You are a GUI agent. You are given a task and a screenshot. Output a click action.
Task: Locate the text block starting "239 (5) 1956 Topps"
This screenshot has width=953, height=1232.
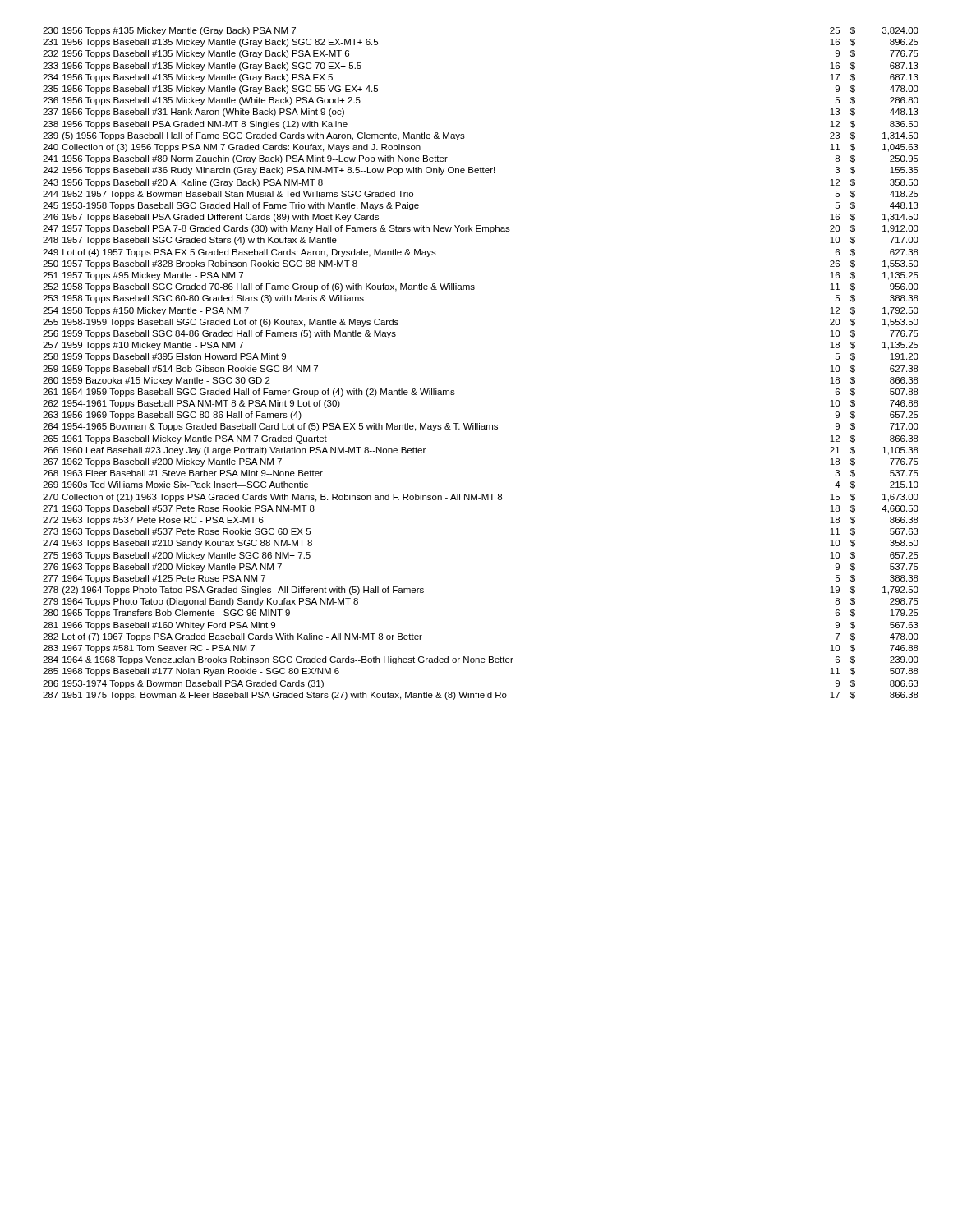tap(254, 136)
